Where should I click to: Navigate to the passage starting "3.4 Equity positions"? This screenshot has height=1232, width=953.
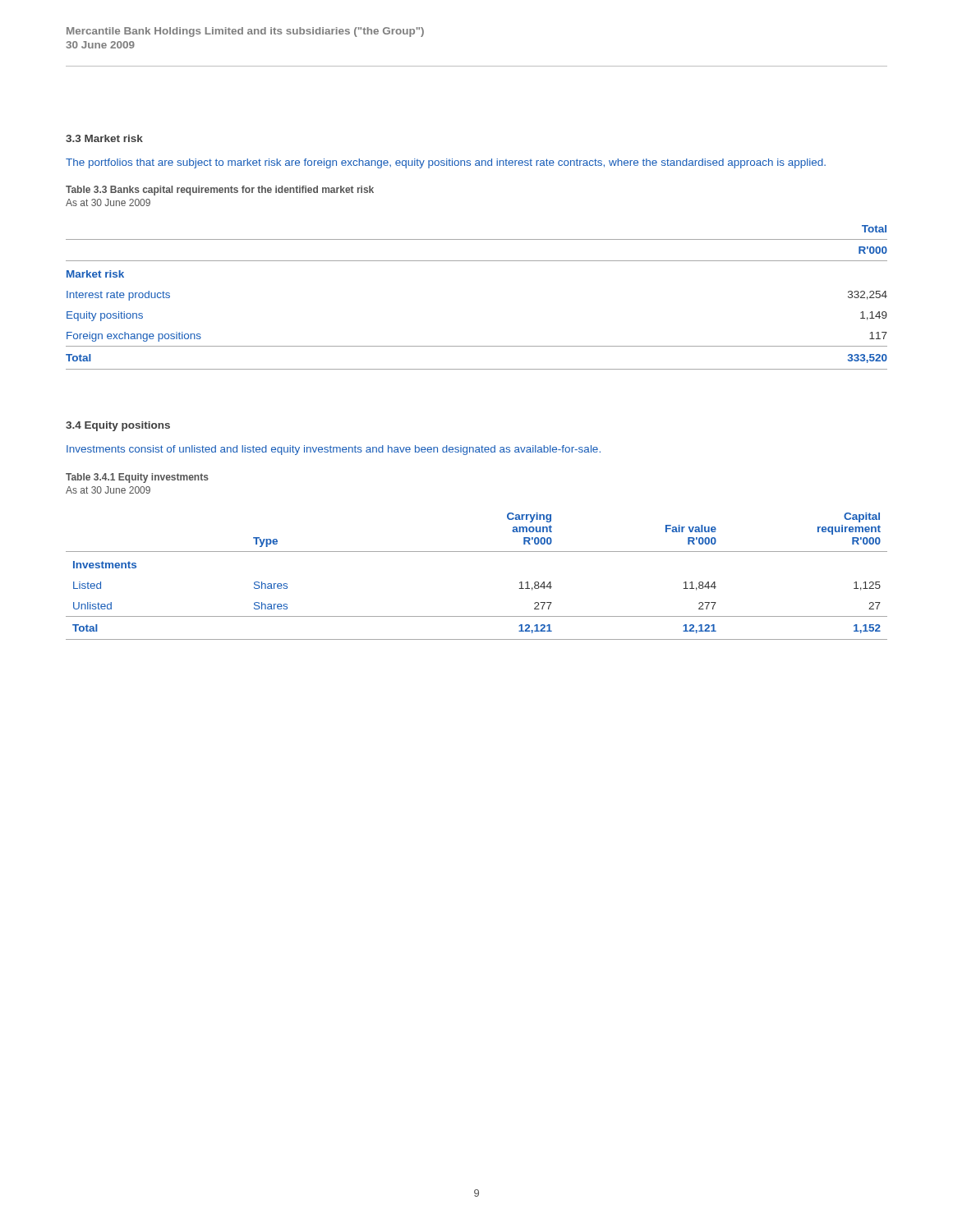pyautogui.click(x=118, y=425)
